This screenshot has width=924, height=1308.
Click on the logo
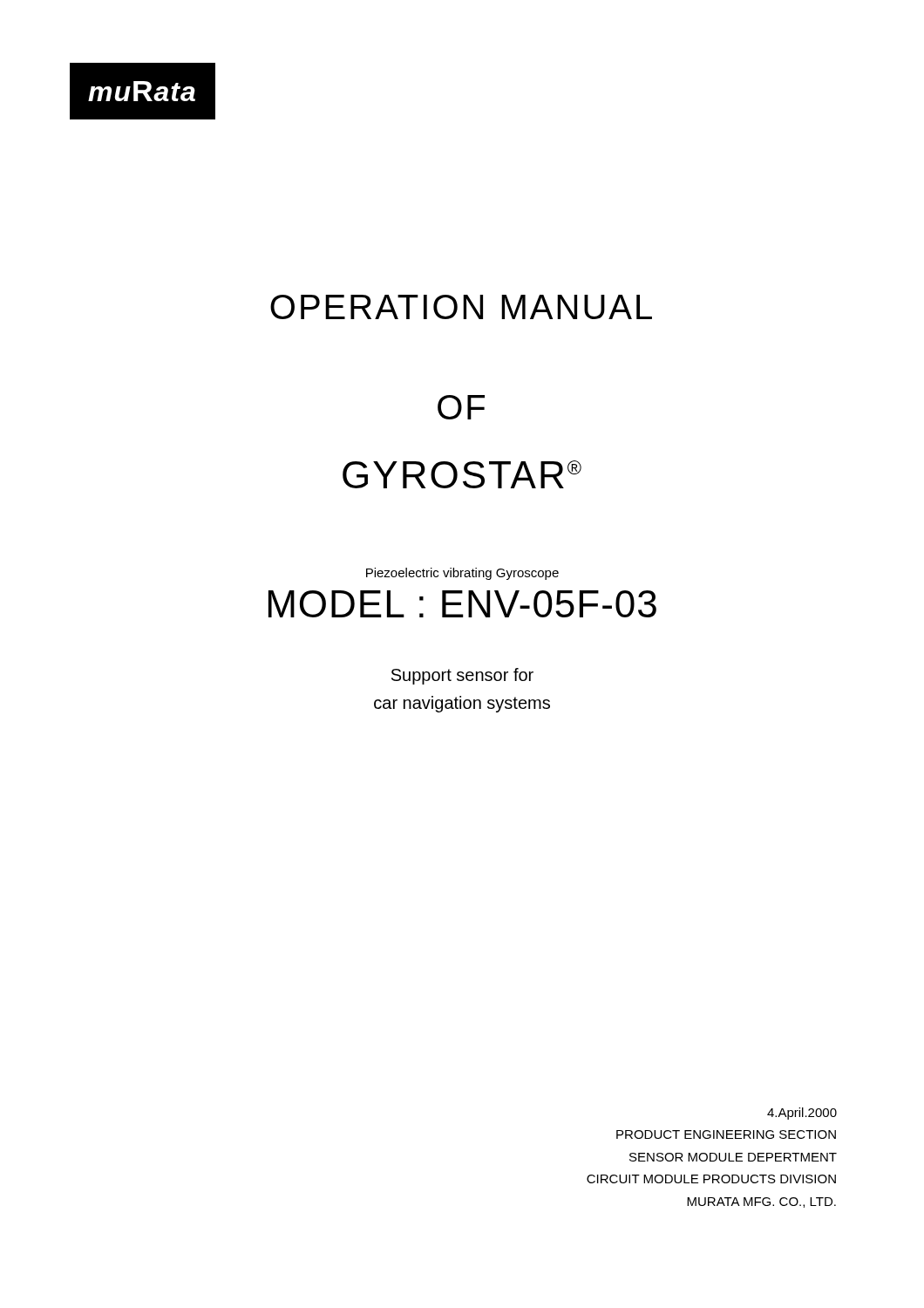click(x=142, y=91)
